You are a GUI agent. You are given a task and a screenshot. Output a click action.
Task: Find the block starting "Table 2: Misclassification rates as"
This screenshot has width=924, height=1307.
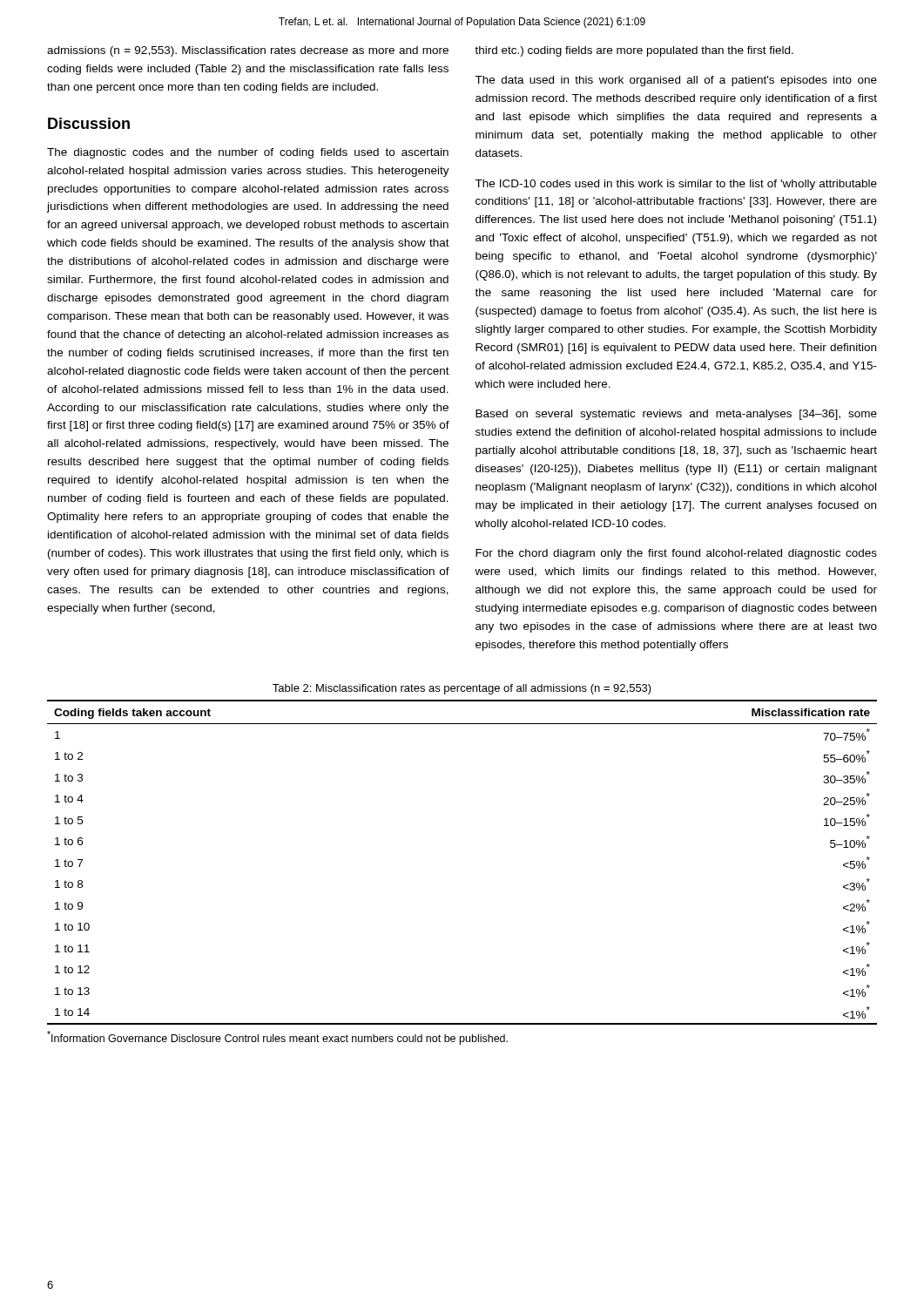462,688
